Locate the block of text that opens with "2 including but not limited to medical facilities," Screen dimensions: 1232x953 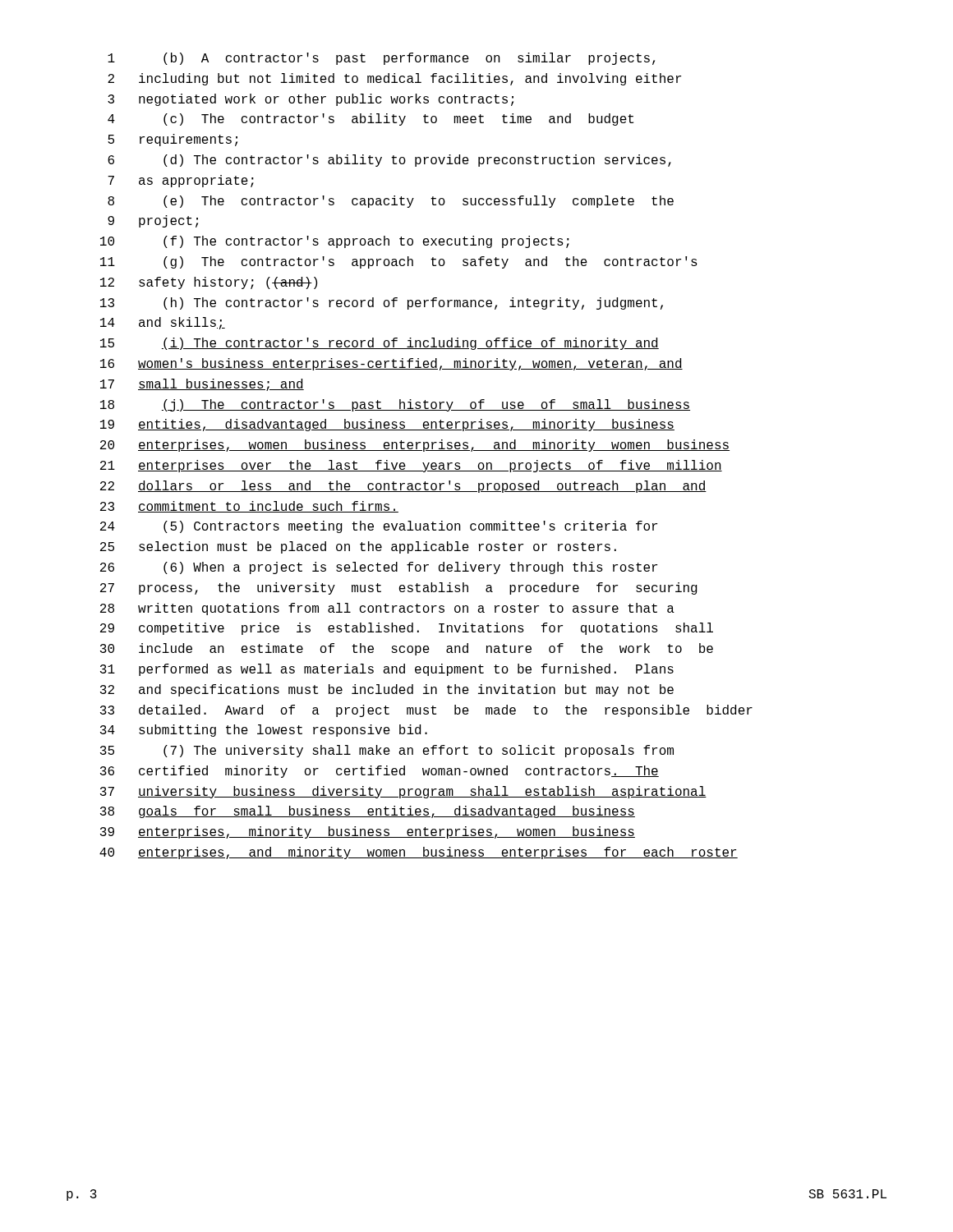click(476, 80)
